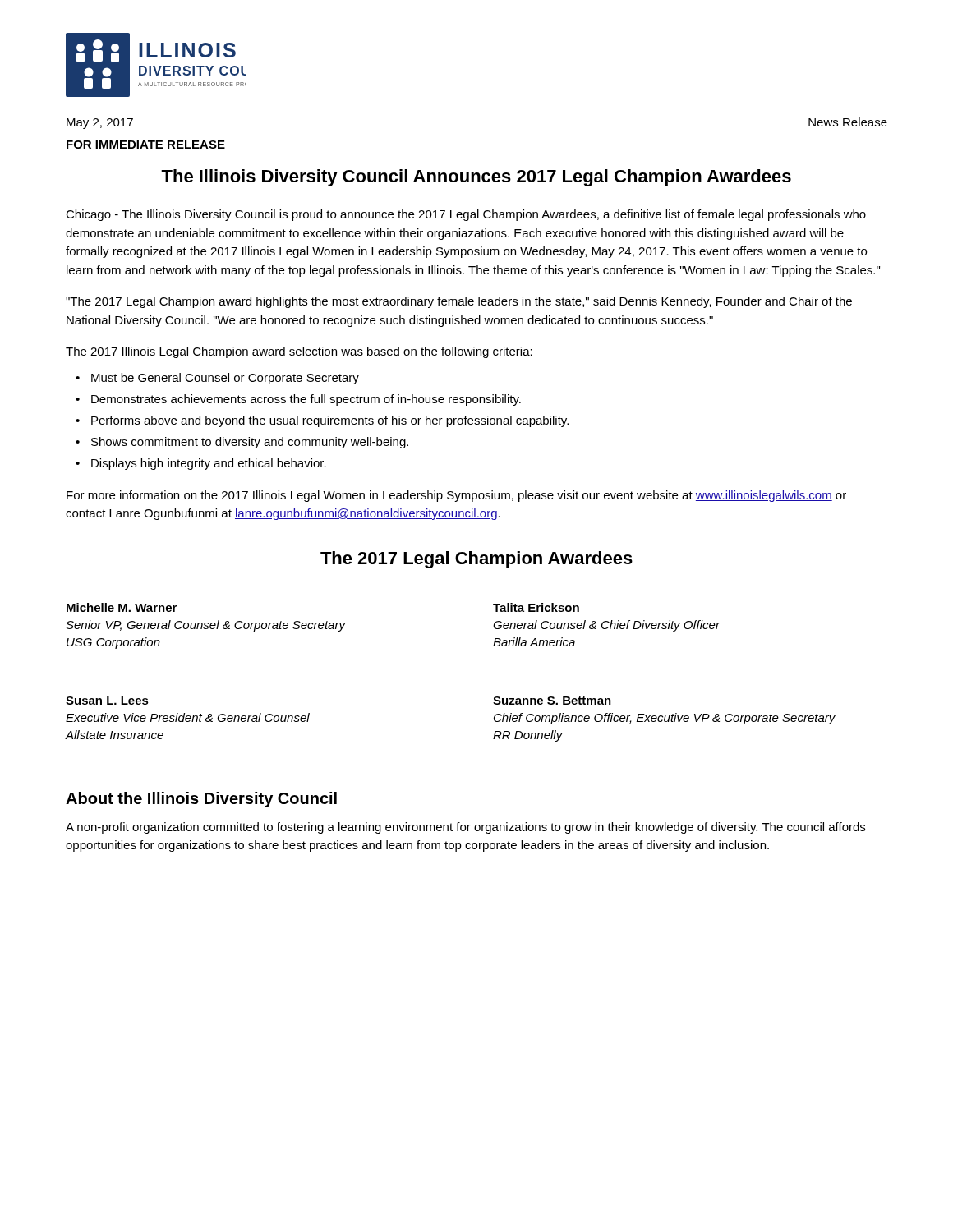Click on the text starting ""The 2017 Legal Champion"
953x1232 pixels.
pos(459,310)
